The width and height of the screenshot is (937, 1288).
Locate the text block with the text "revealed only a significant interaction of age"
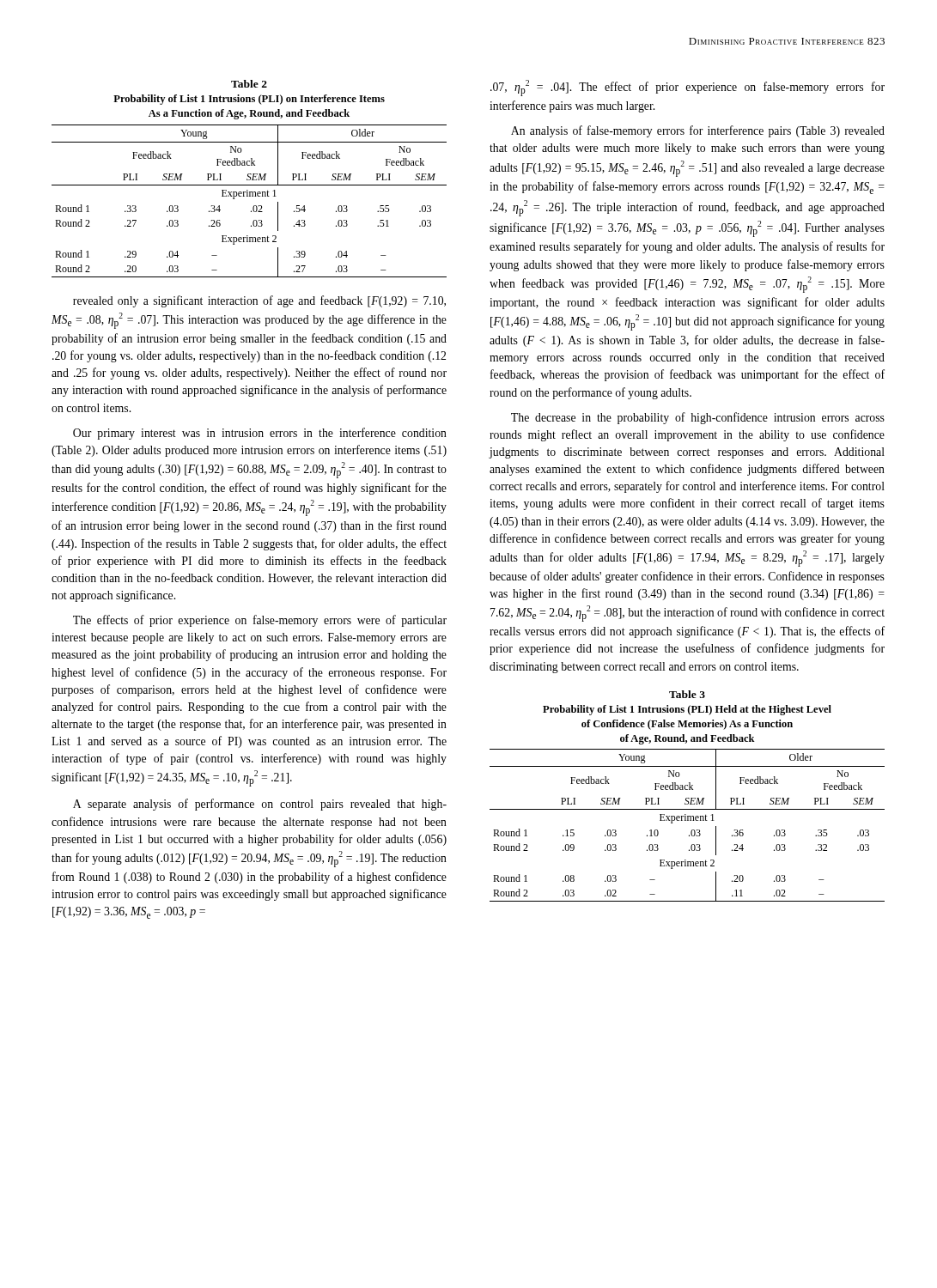point(249,354)
